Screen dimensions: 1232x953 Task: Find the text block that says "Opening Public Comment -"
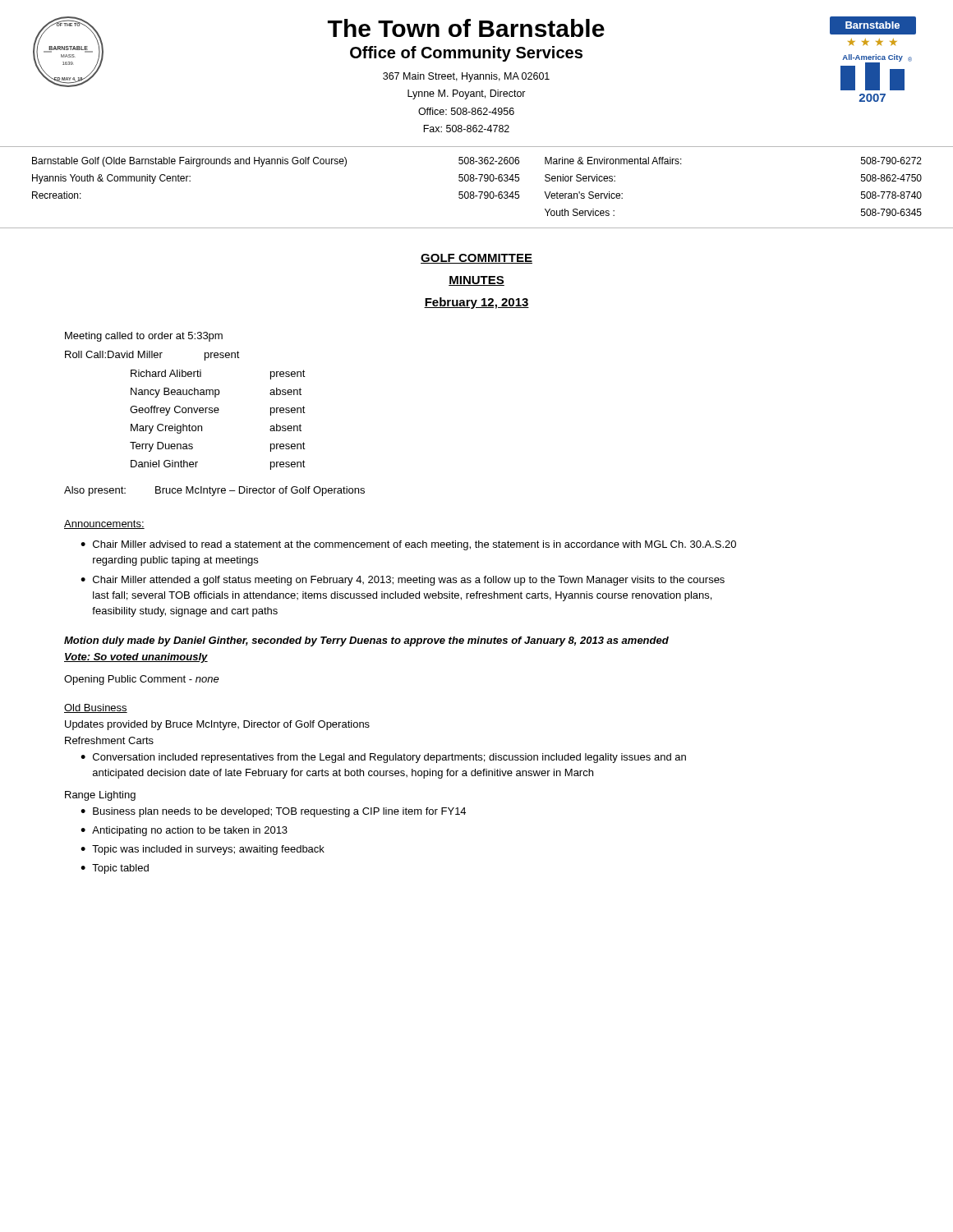[142, 679]
